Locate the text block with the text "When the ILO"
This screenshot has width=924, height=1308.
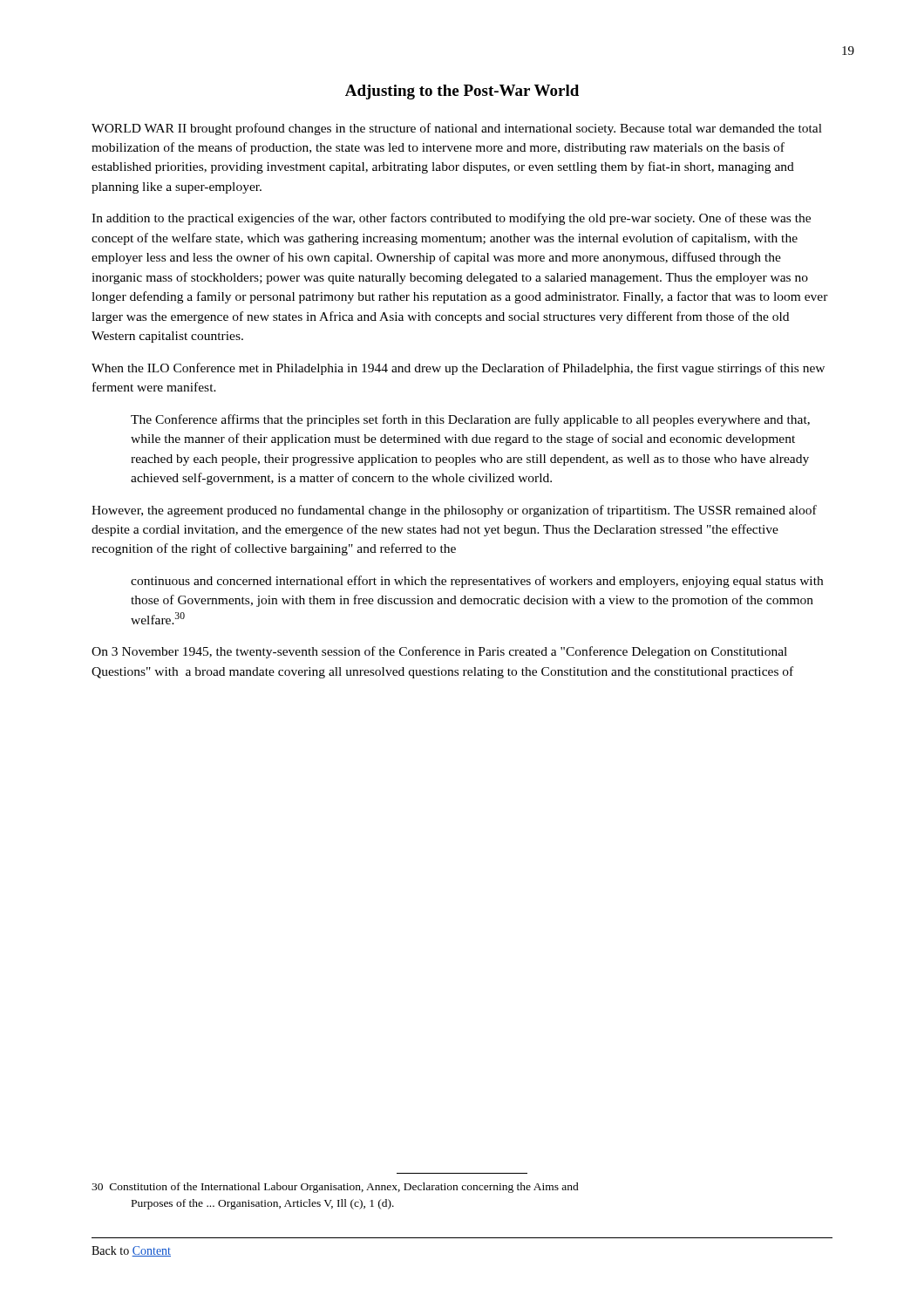[x=458, y=377]
